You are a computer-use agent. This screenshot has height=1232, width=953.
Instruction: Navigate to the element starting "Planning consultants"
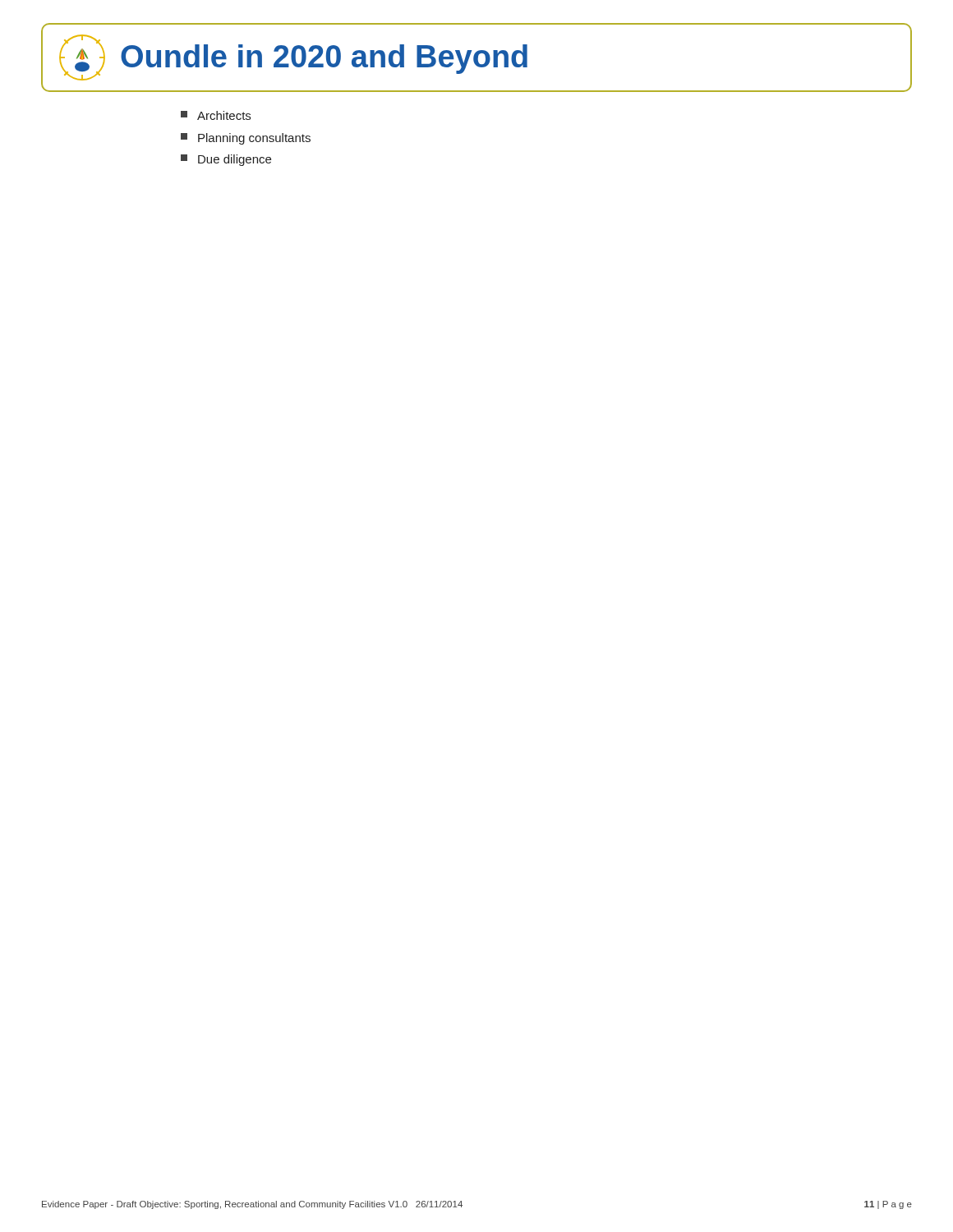[246, 138]
